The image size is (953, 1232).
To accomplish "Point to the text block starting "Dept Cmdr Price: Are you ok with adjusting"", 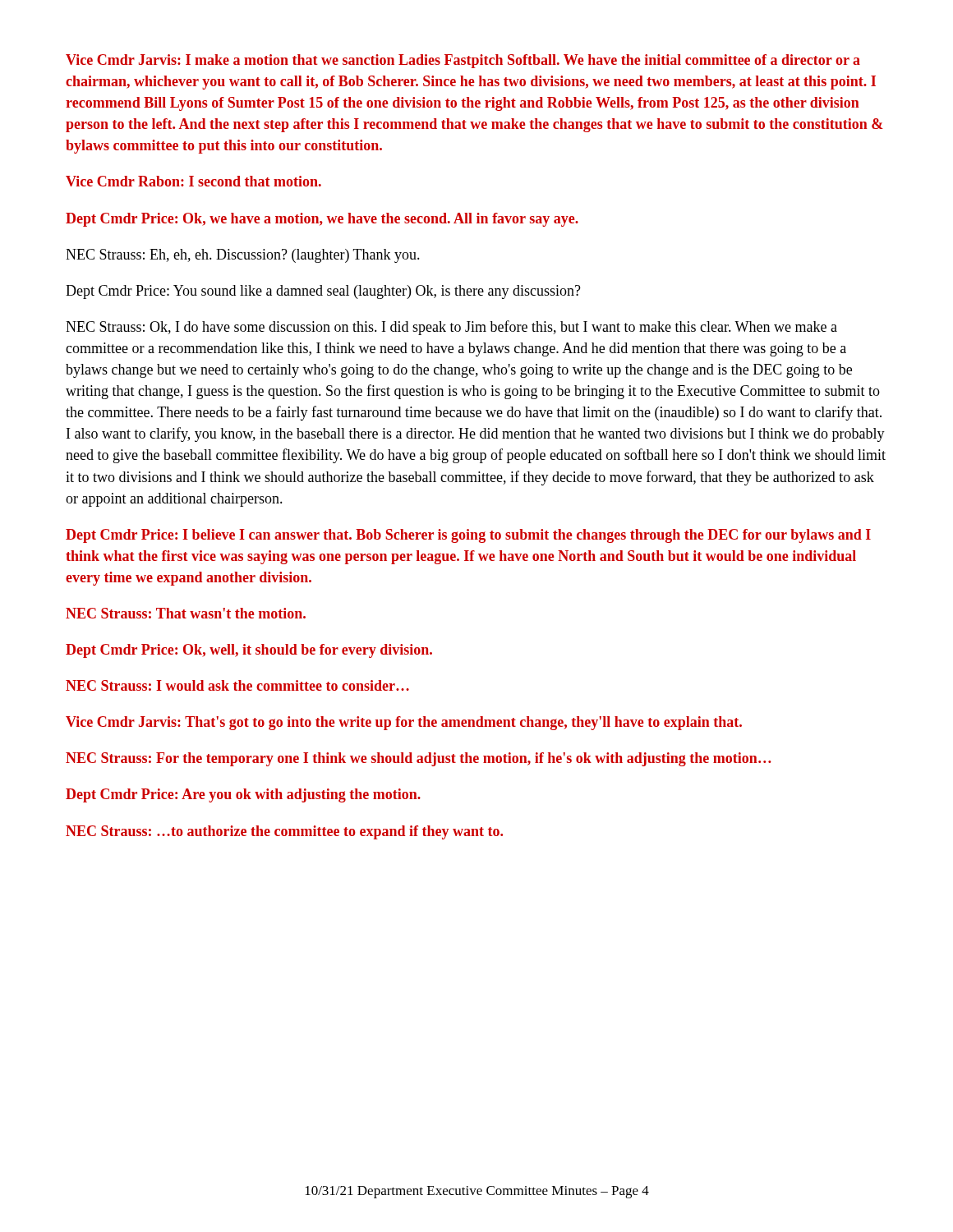I will pos(243,795).
